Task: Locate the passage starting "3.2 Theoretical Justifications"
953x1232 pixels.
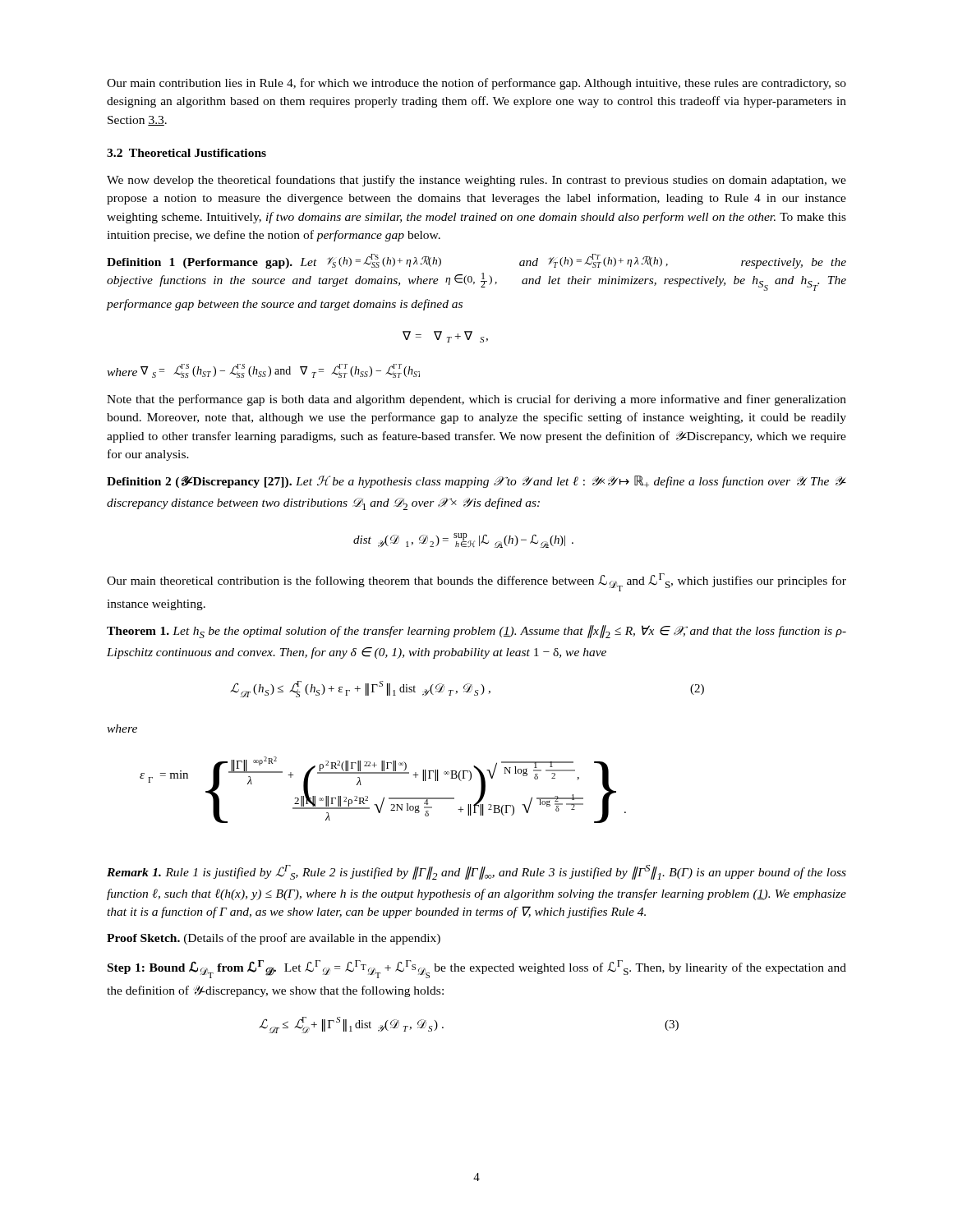Action: [187, 153]
